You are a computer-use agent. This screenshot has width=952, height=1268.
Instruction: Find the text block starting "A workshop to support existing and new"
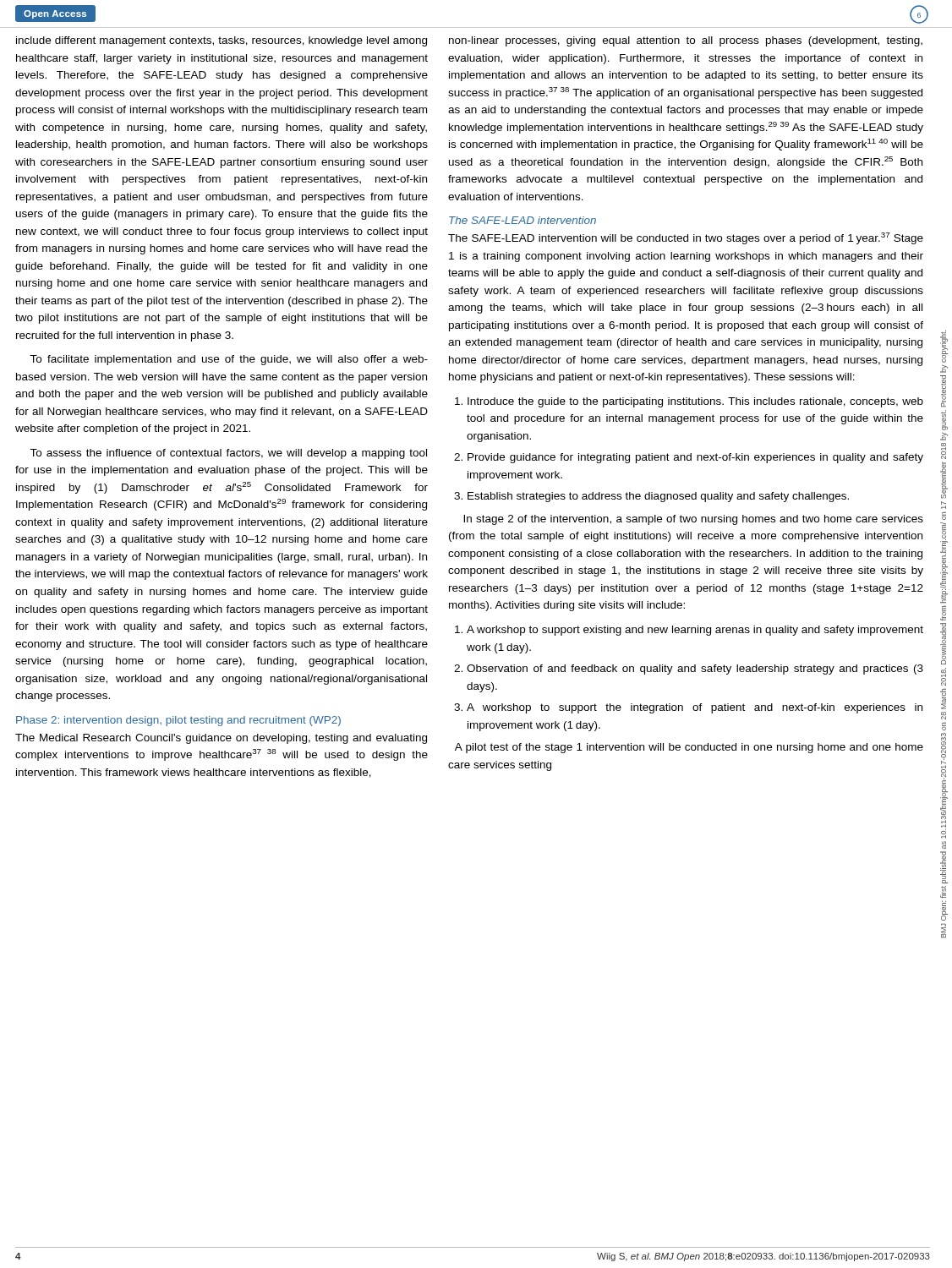pyautogui.click(x=695, y=638)
